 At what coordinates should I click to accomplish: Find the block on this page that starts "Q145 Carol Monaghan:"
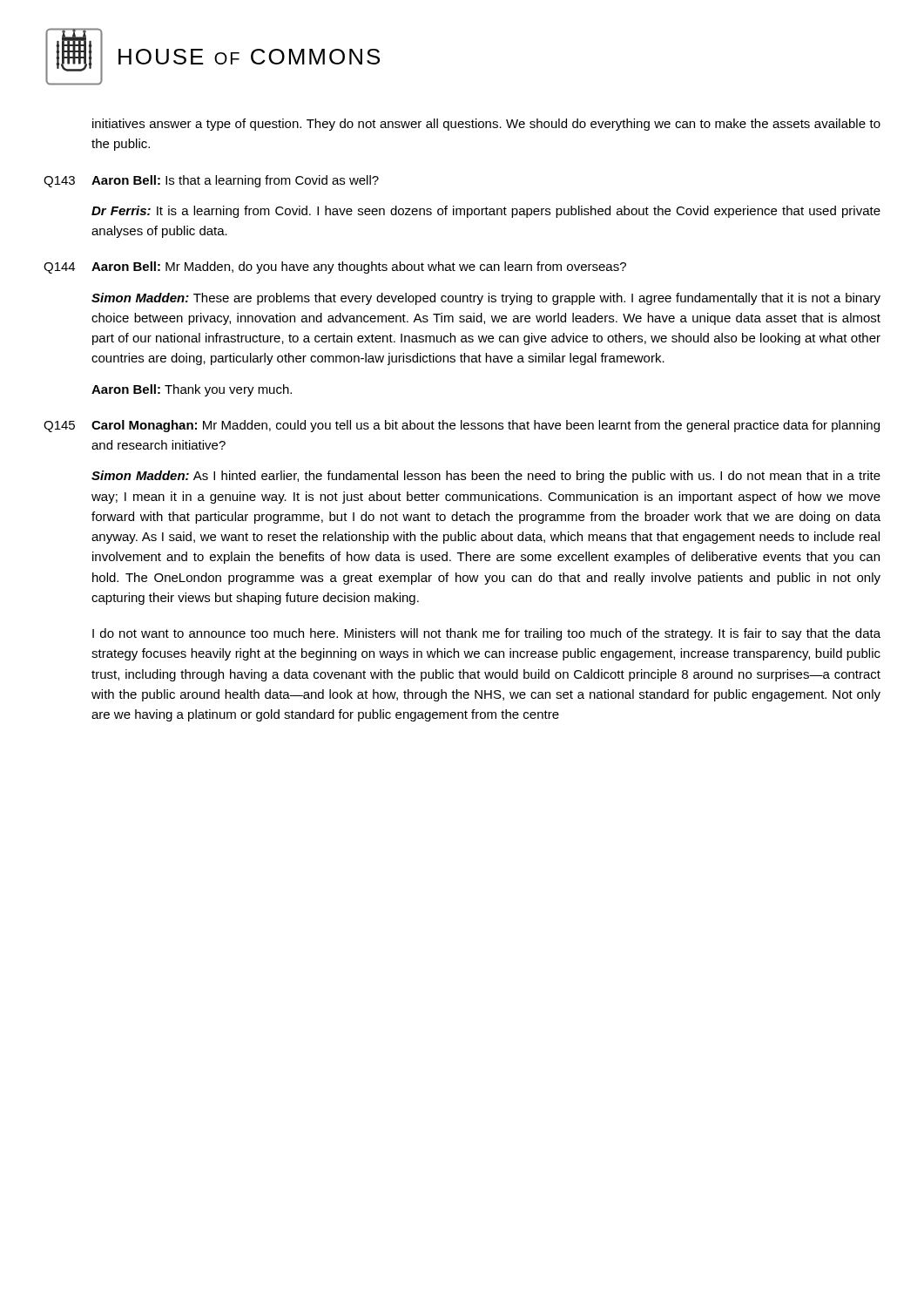[462, 435]
